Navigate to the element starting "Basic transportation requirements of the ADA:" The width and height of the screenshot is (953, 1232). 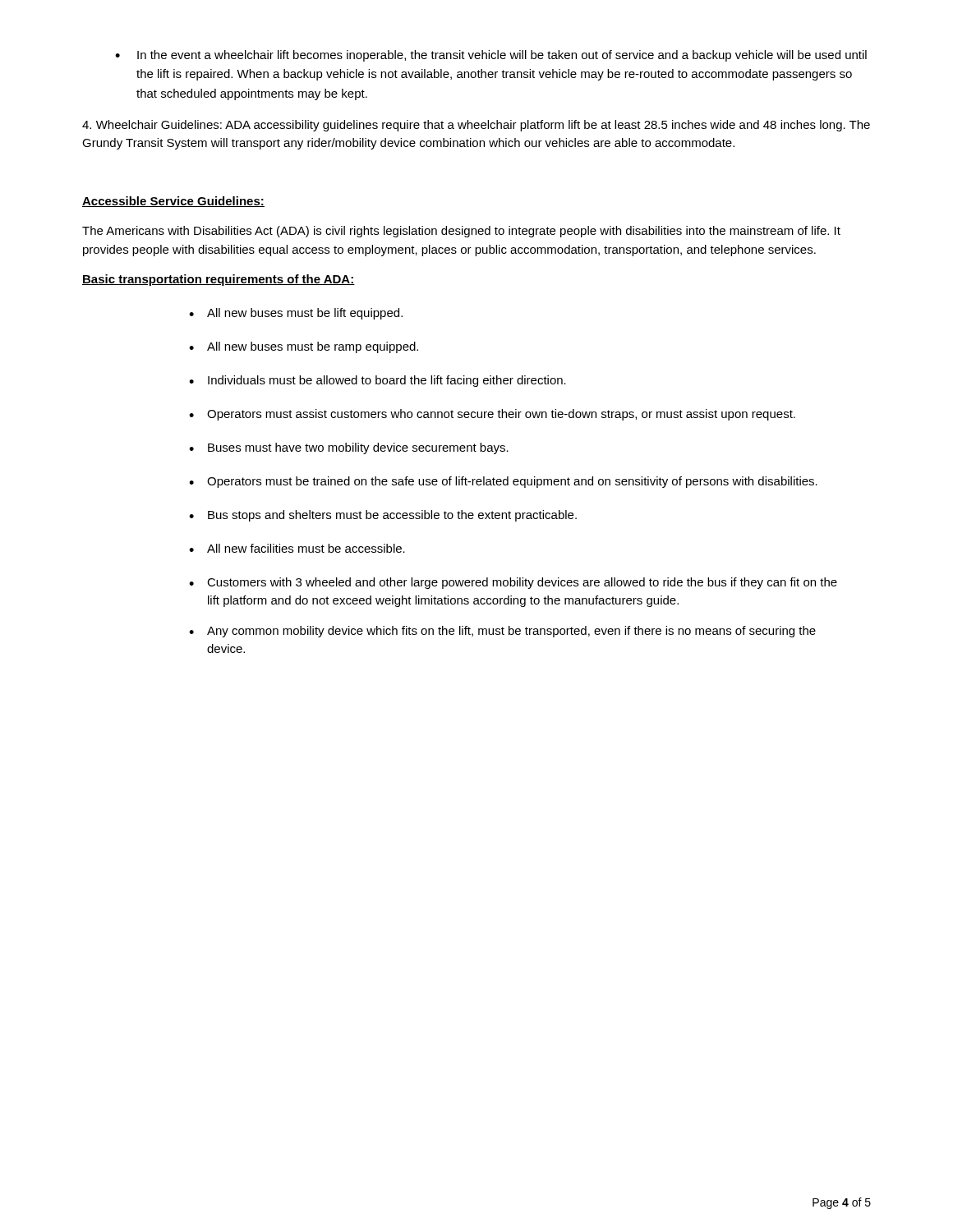coord(218,279)
